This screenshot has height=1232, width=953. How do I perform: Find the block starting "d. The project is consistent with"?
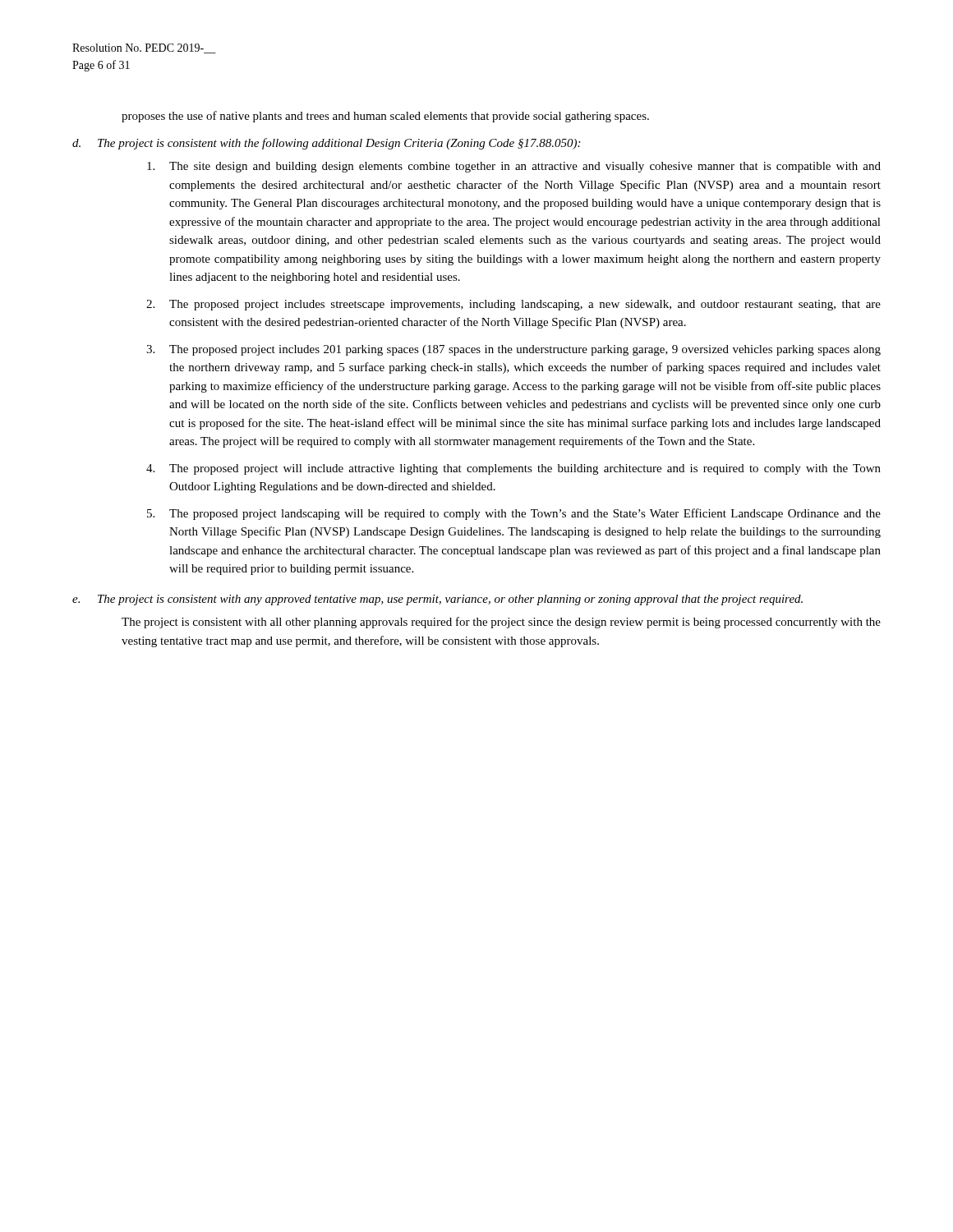(476, 143)
